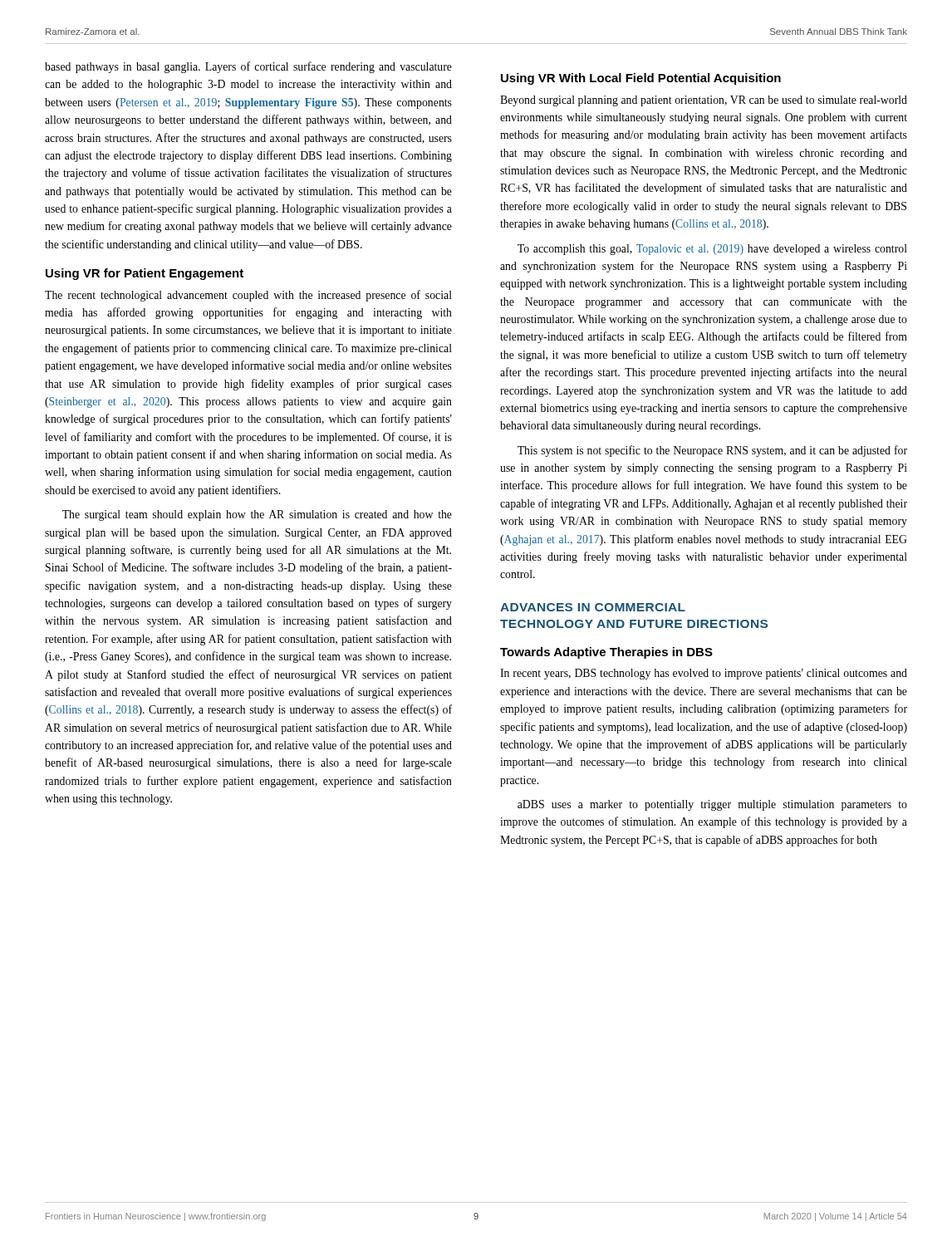Viewport: 952px width, 1246px height.
Task: Select the element starting "ADVANCES IN COMMERCIALTECHNOLOGY"
Action: click(704, 615)
